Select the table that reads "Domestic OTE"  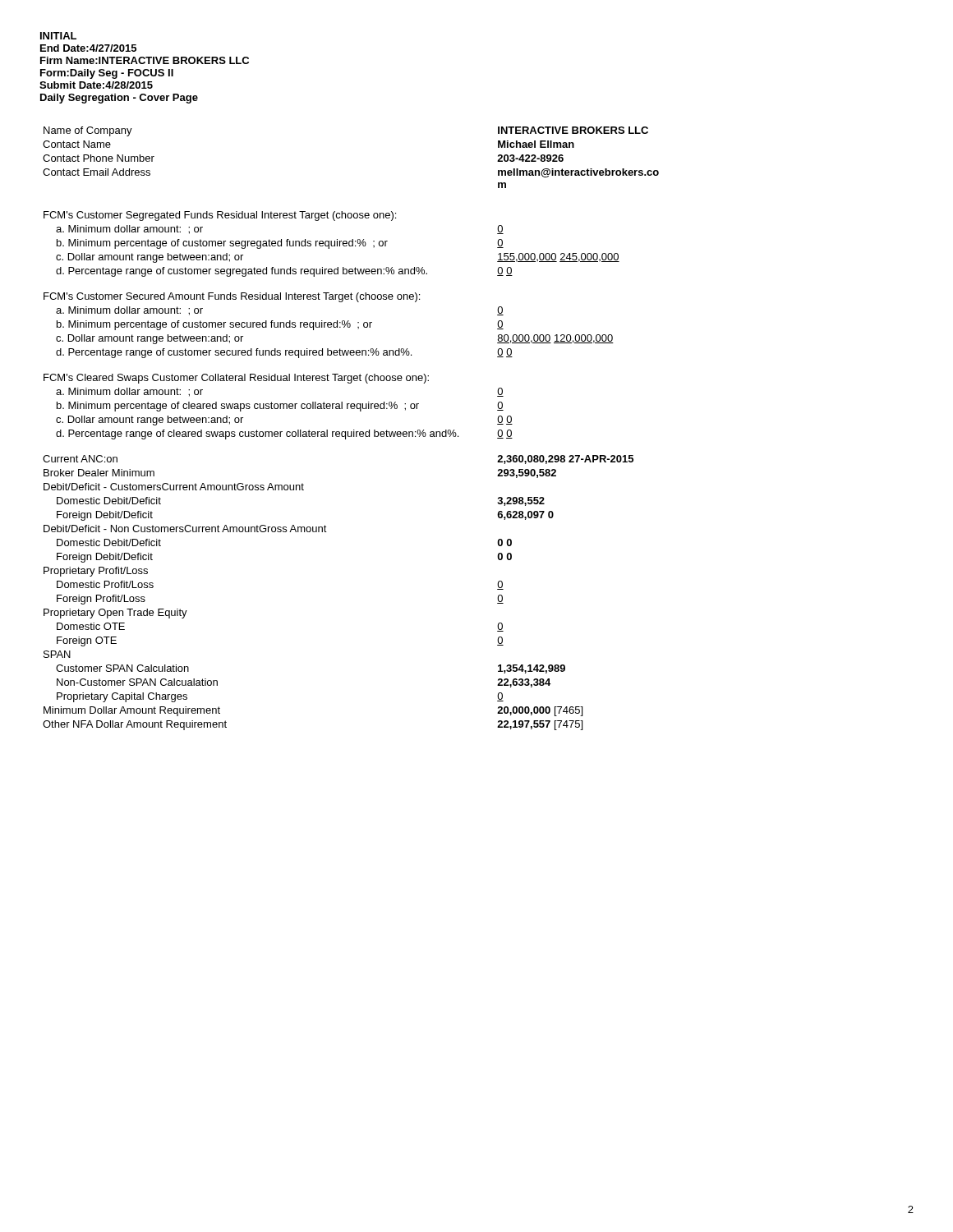pyautogui.click(x=476, y=591)
